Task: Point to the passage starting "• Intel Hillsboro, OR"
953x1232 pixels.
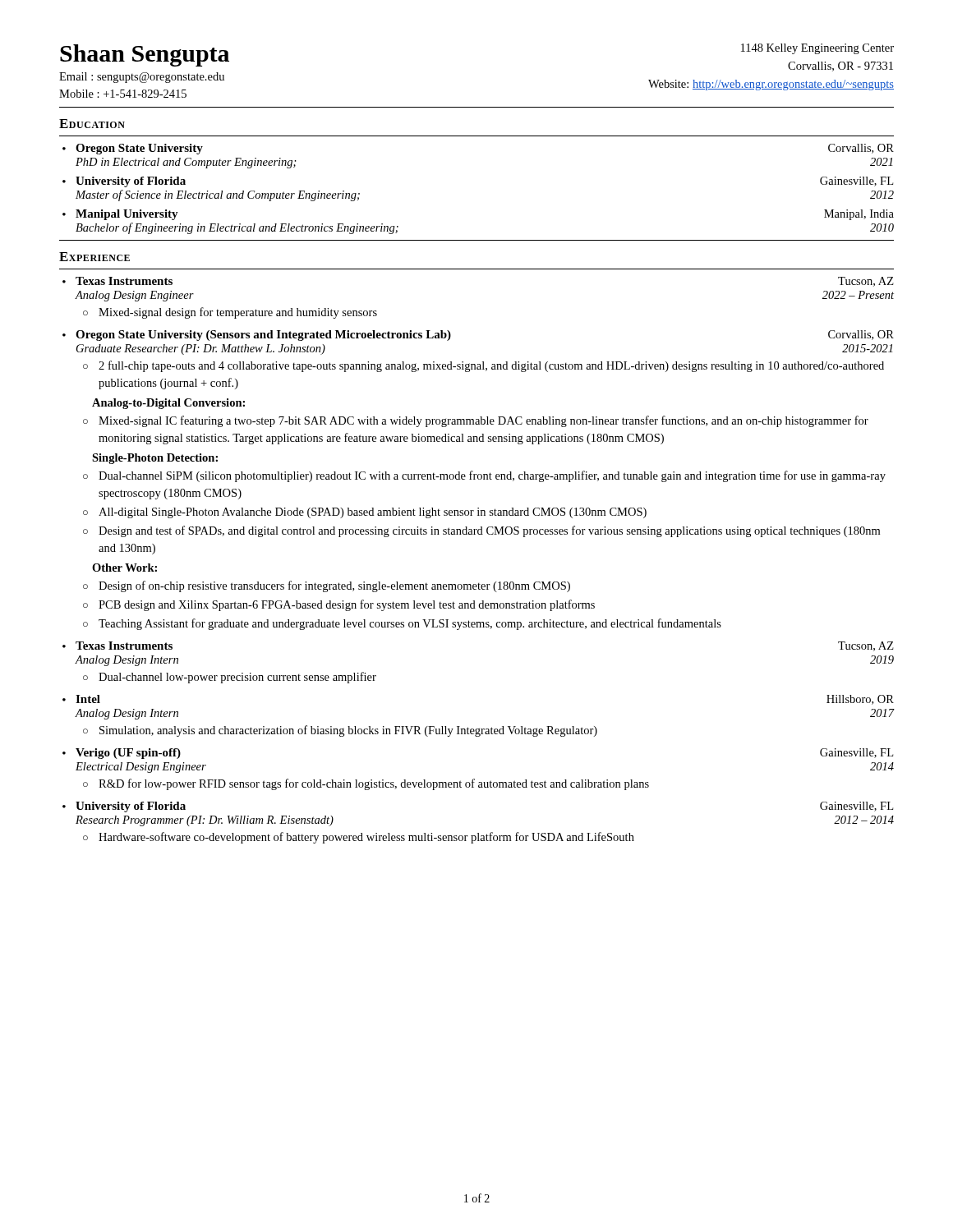Action: tap(476, 717)
